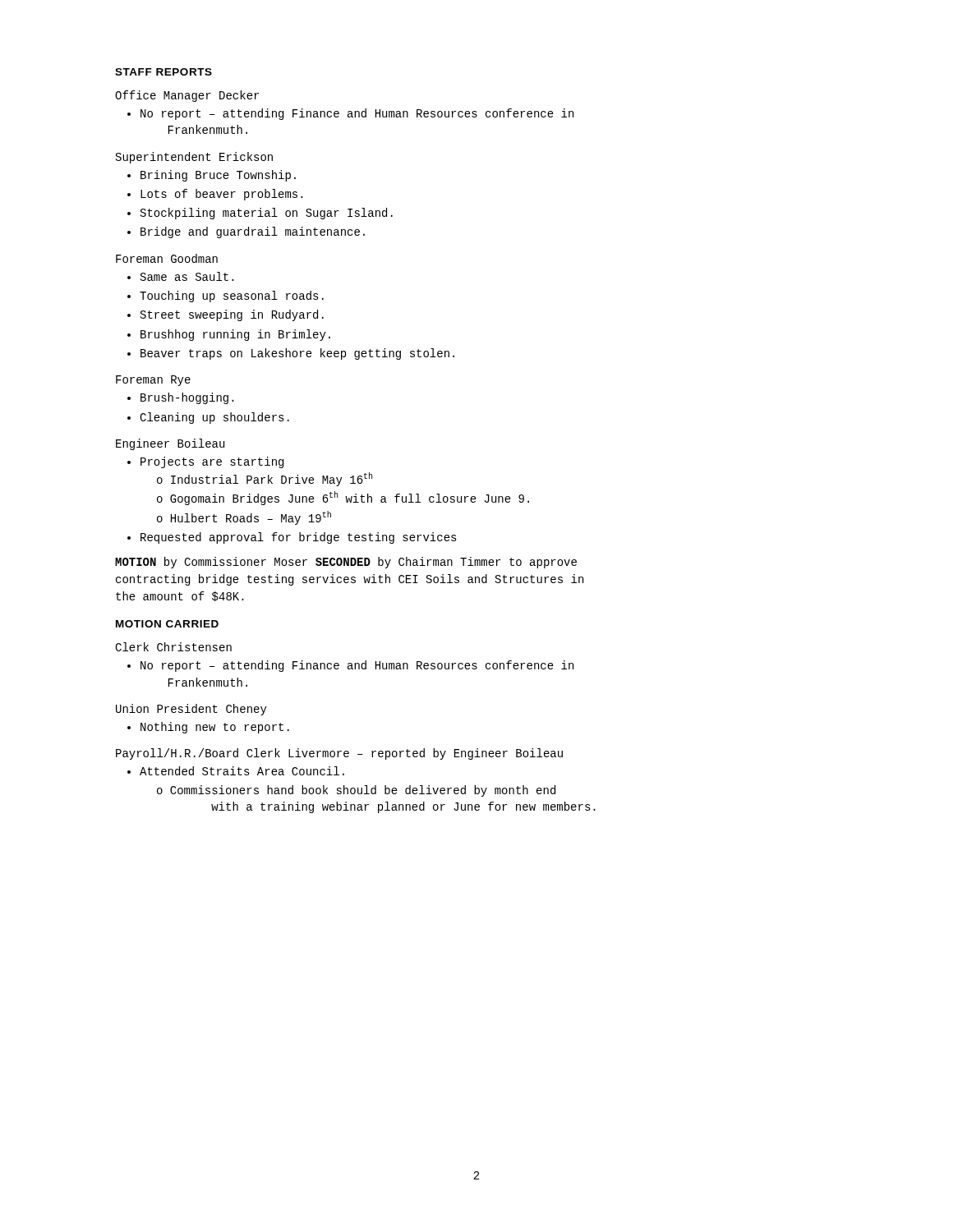The image size is (953, 1232).
Task: Navigate to the passage starting "Foreman Rye"
Action: [153, 381]
